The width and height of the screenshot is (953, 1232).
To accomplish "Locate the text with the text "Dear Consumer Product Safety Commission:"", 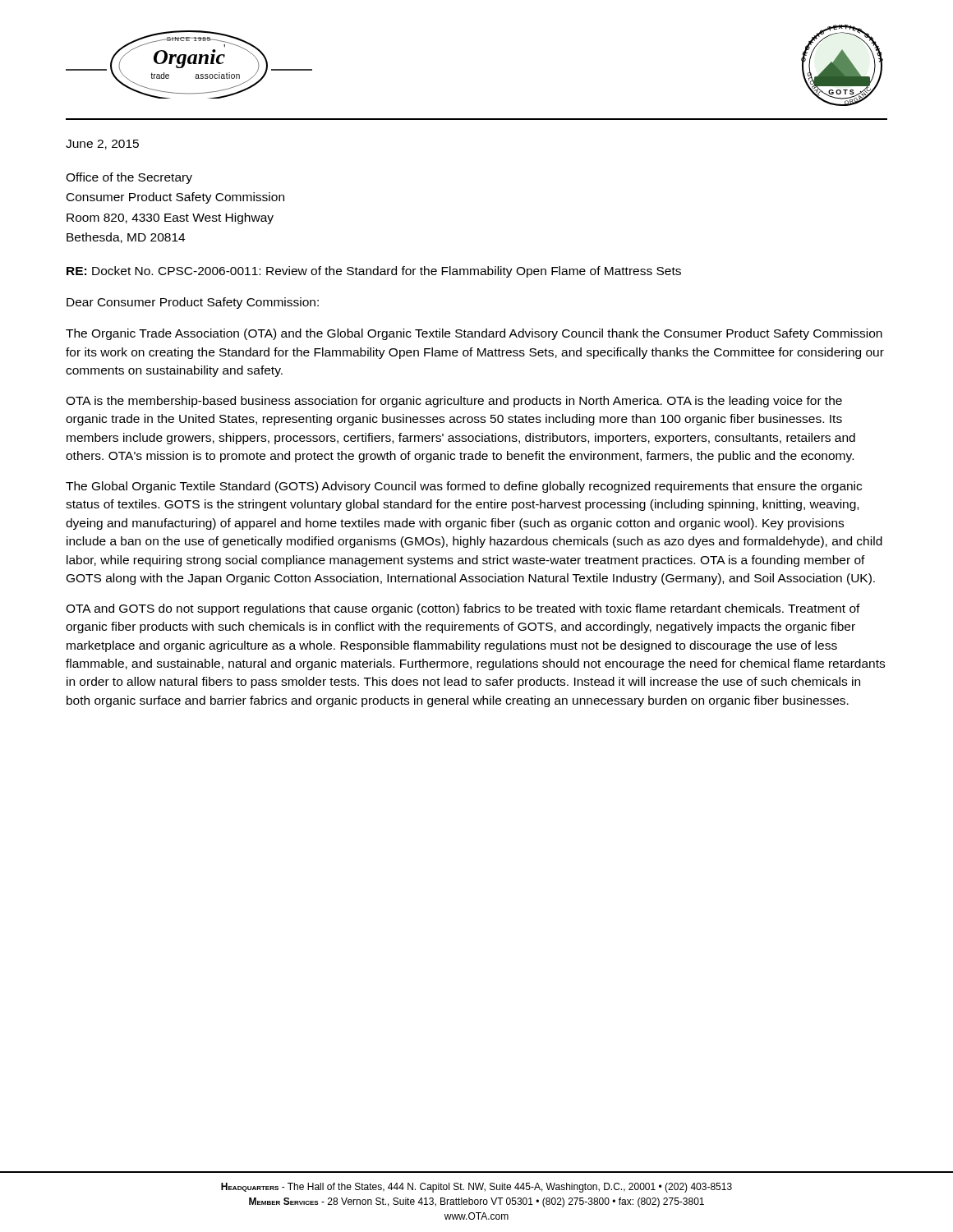I will click(193, 303).
